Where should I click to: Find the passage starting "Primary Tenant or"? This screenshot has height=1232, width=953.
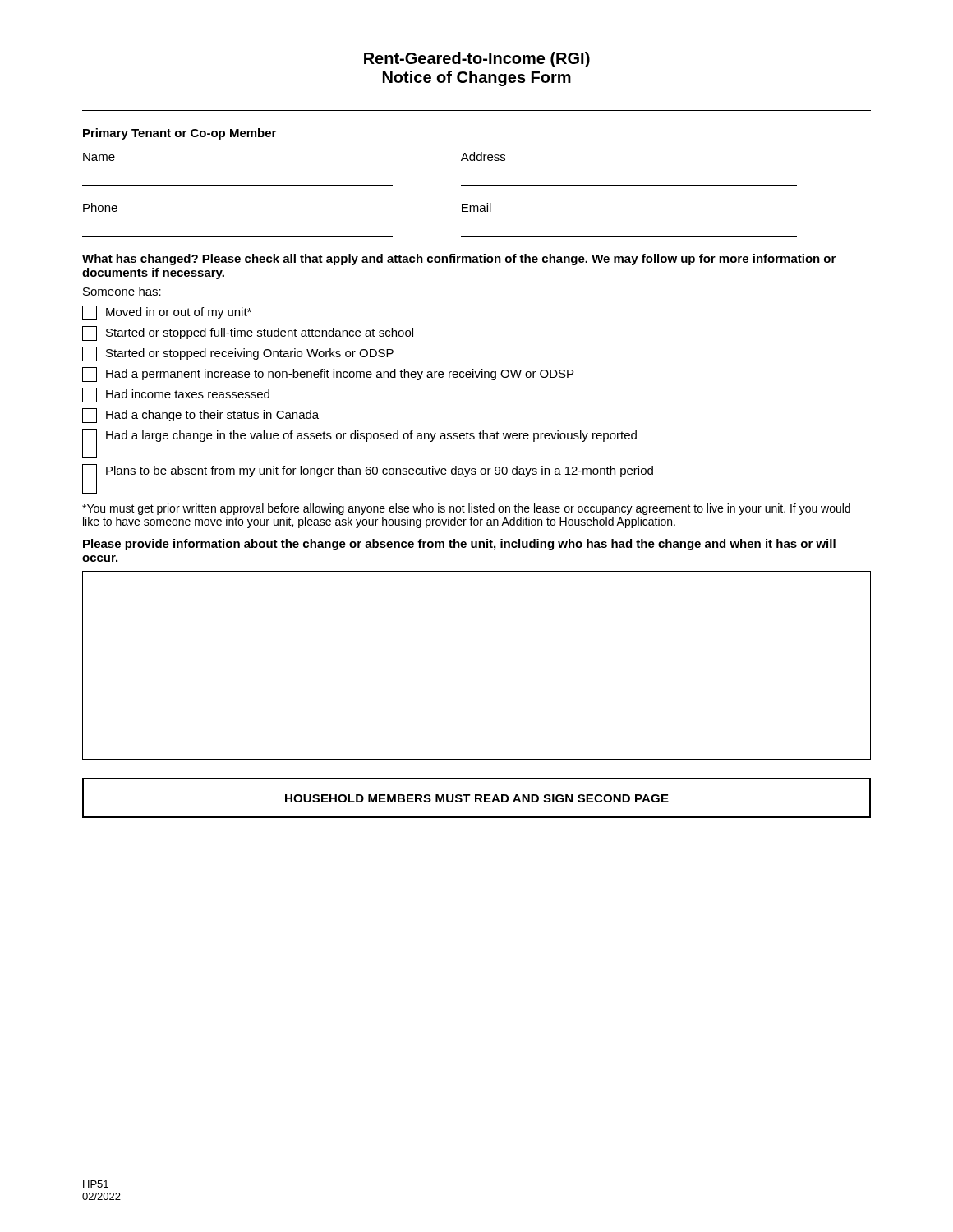[x=179, y=133]
